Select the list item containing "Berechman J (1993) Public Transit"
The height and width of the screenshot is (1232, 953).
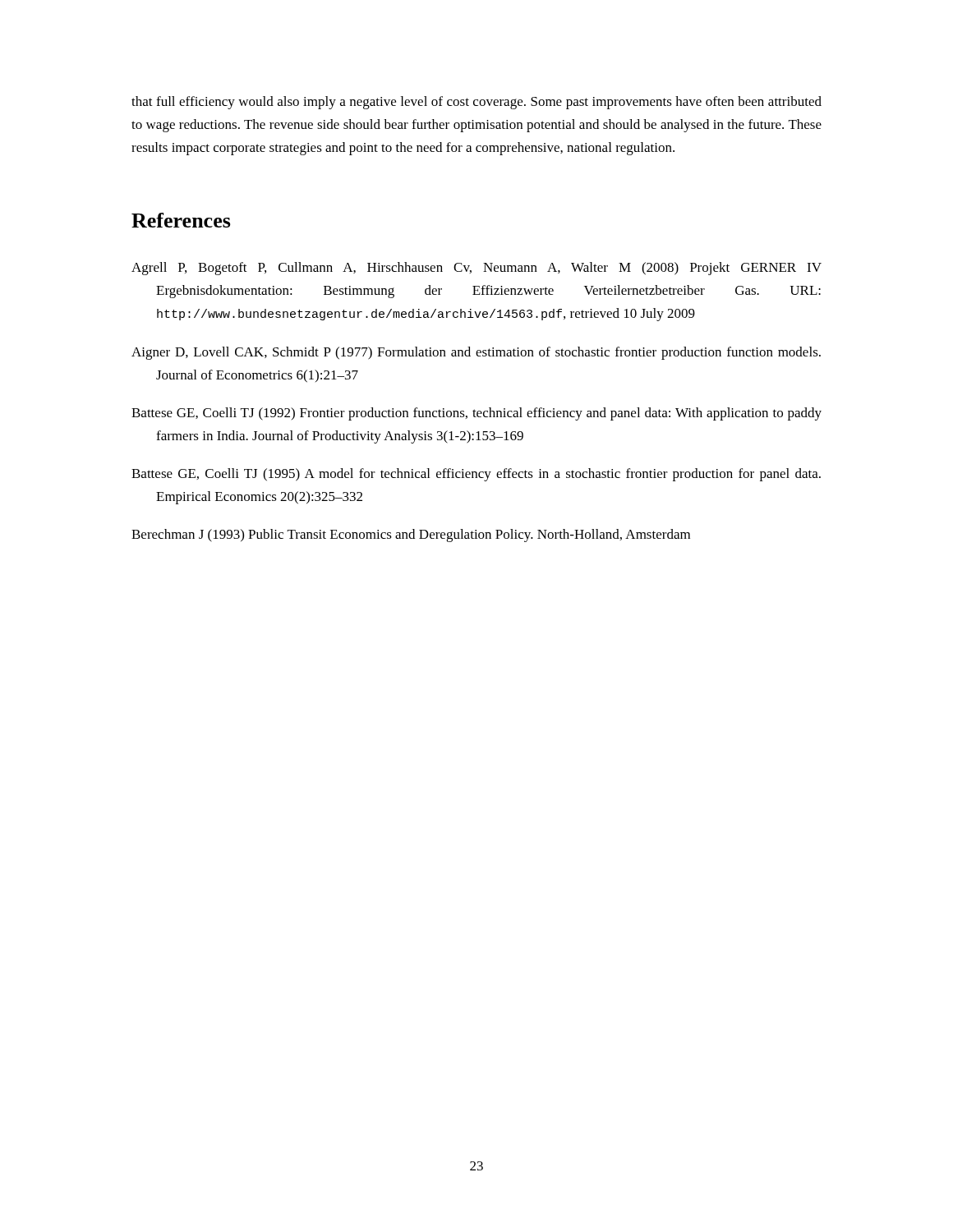click(411, 535)
